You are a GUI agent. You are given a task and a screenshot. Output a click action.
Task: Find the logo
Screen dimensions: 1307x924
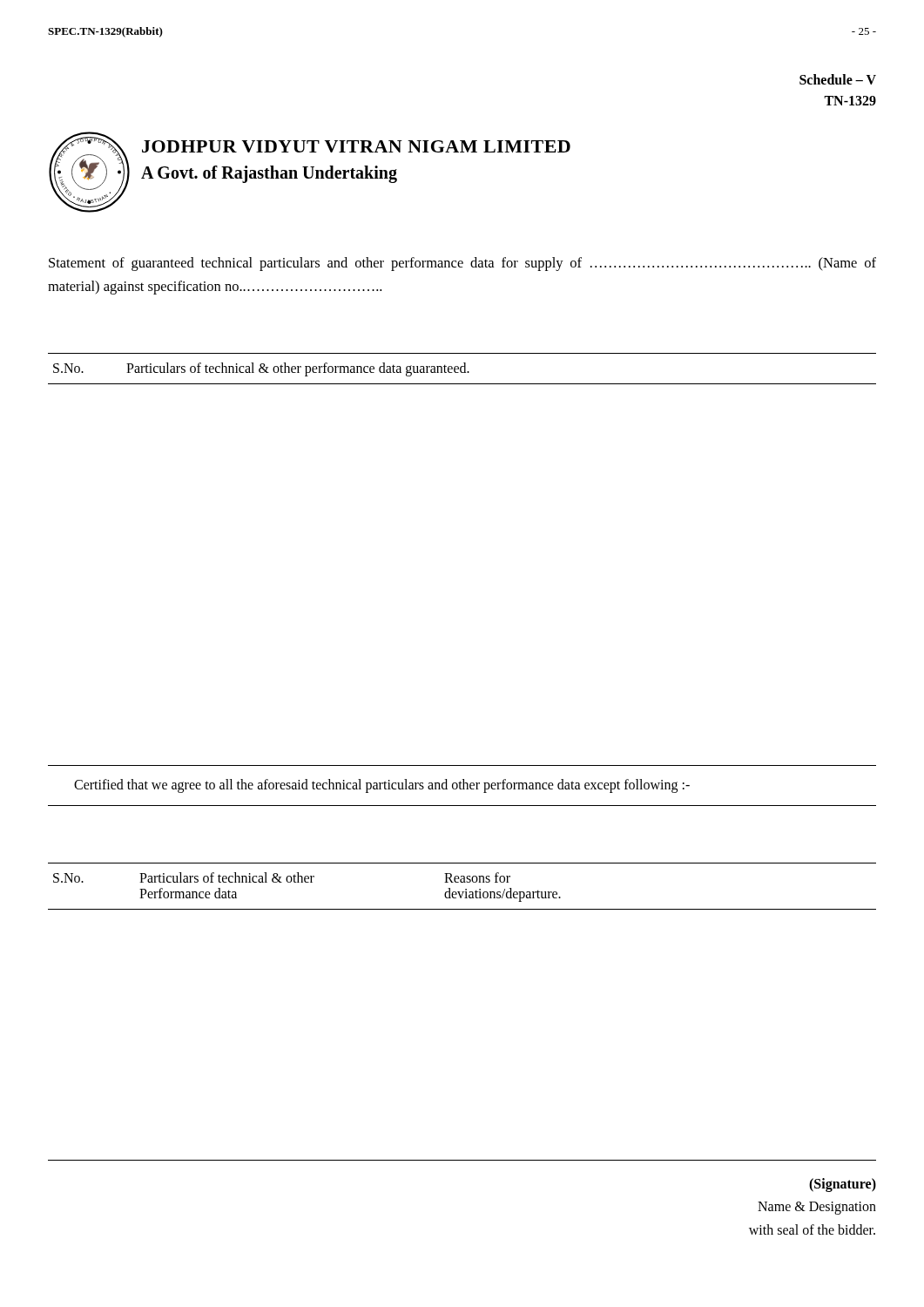(x=89, y=172)
